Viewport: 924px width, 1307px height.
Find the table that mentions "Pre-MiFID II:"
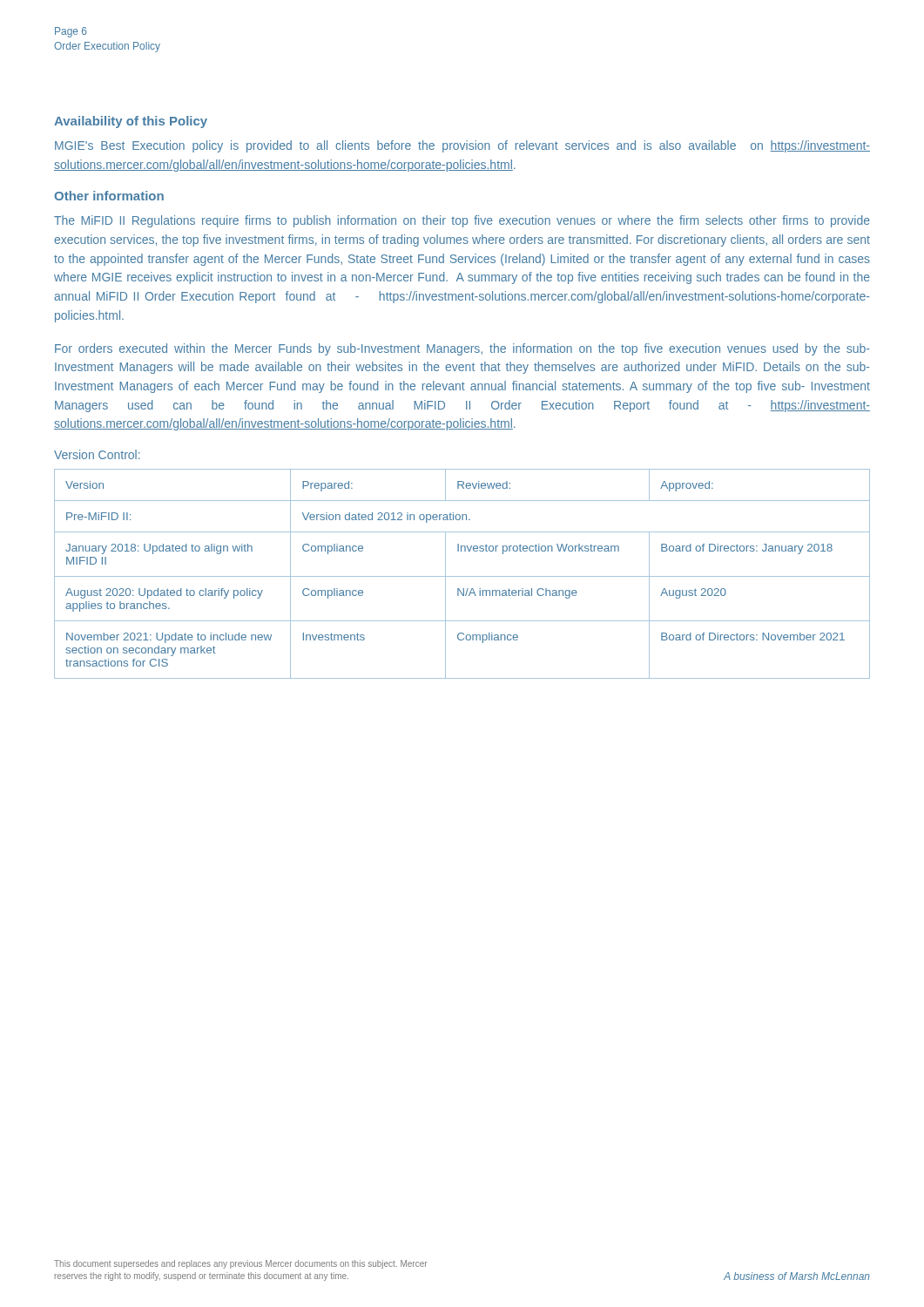(462, 574)
